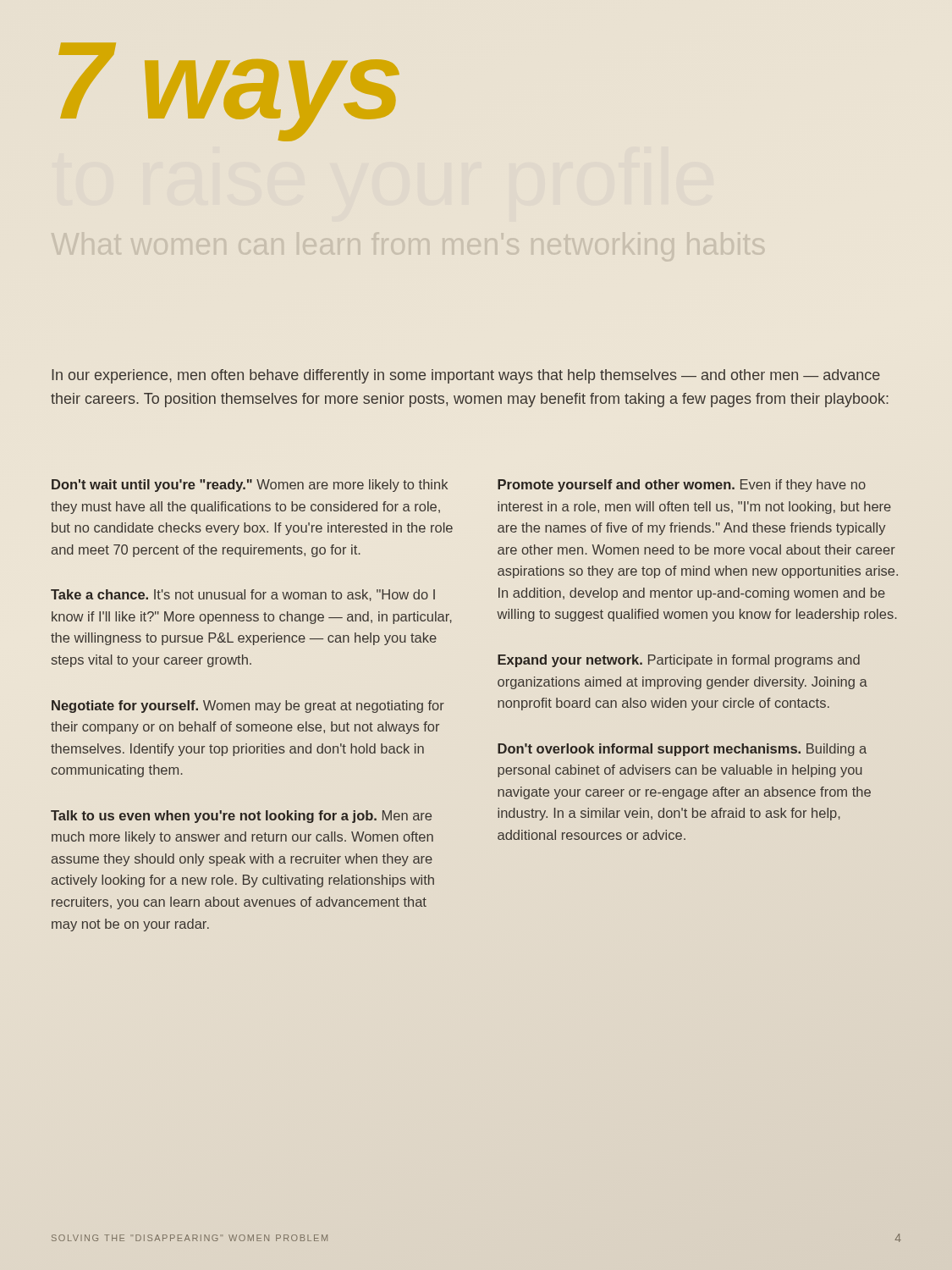Locate the passage starting "Talk to us even when you're not looking"
Viewport: 952px width, 1270px height.
coord(243,869)
